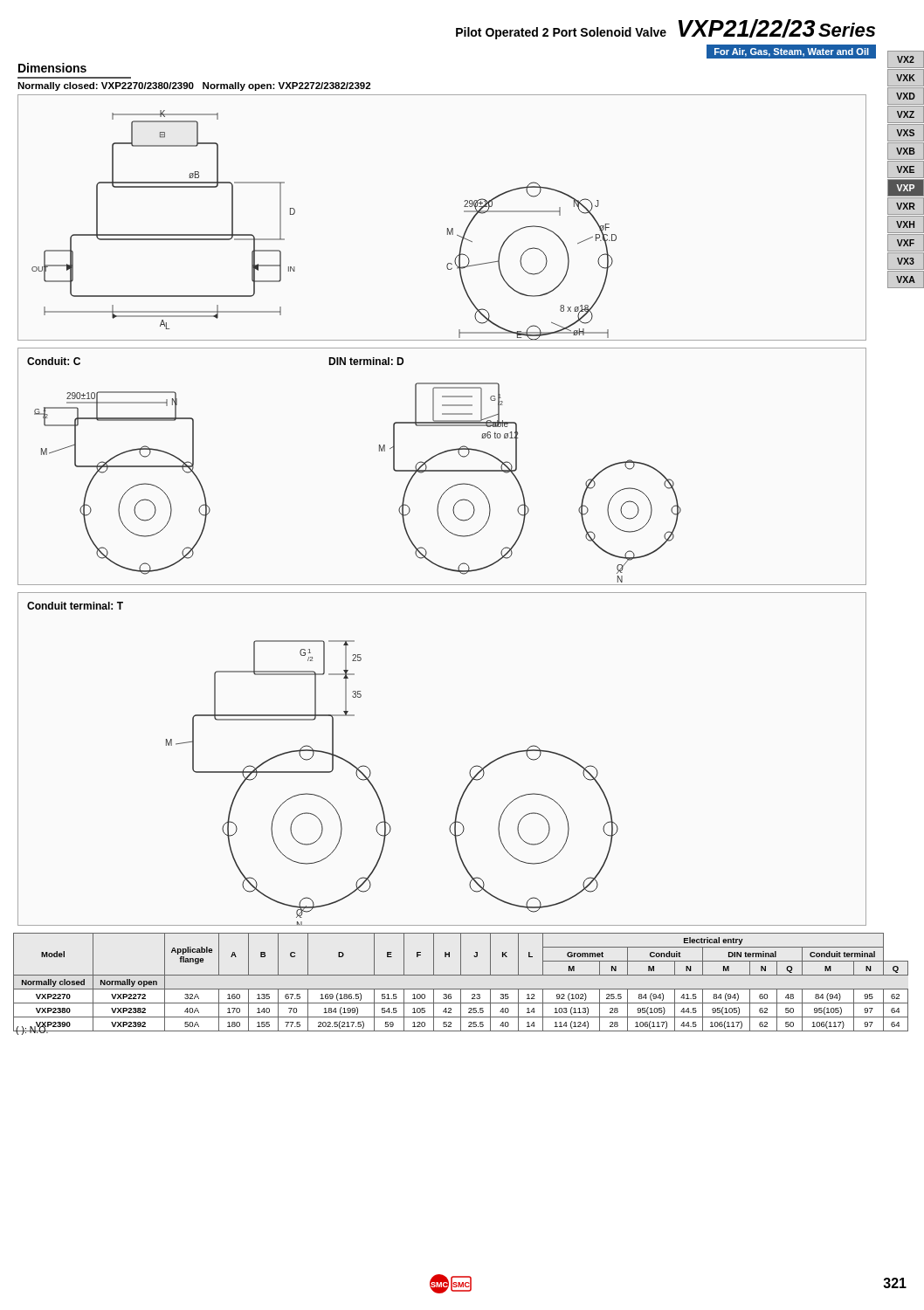Image resolution: width=924 pixels, height=1310 pixels.
Task: Find "DIN terminal: D" on this page
Action: 366,362
